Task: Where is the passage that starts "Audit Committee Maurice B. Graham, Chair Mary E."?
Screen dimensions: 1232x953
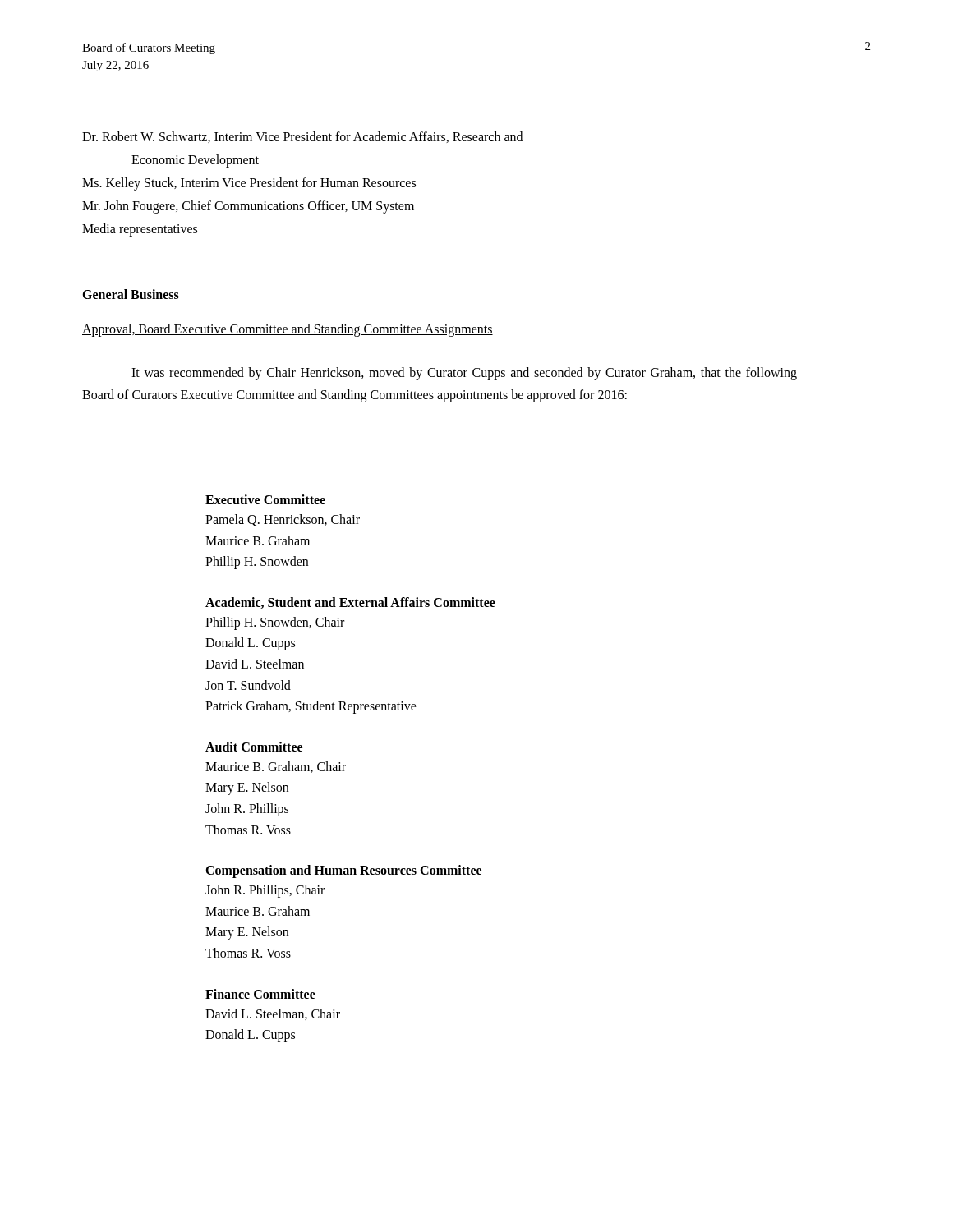Action: (254, 747)
